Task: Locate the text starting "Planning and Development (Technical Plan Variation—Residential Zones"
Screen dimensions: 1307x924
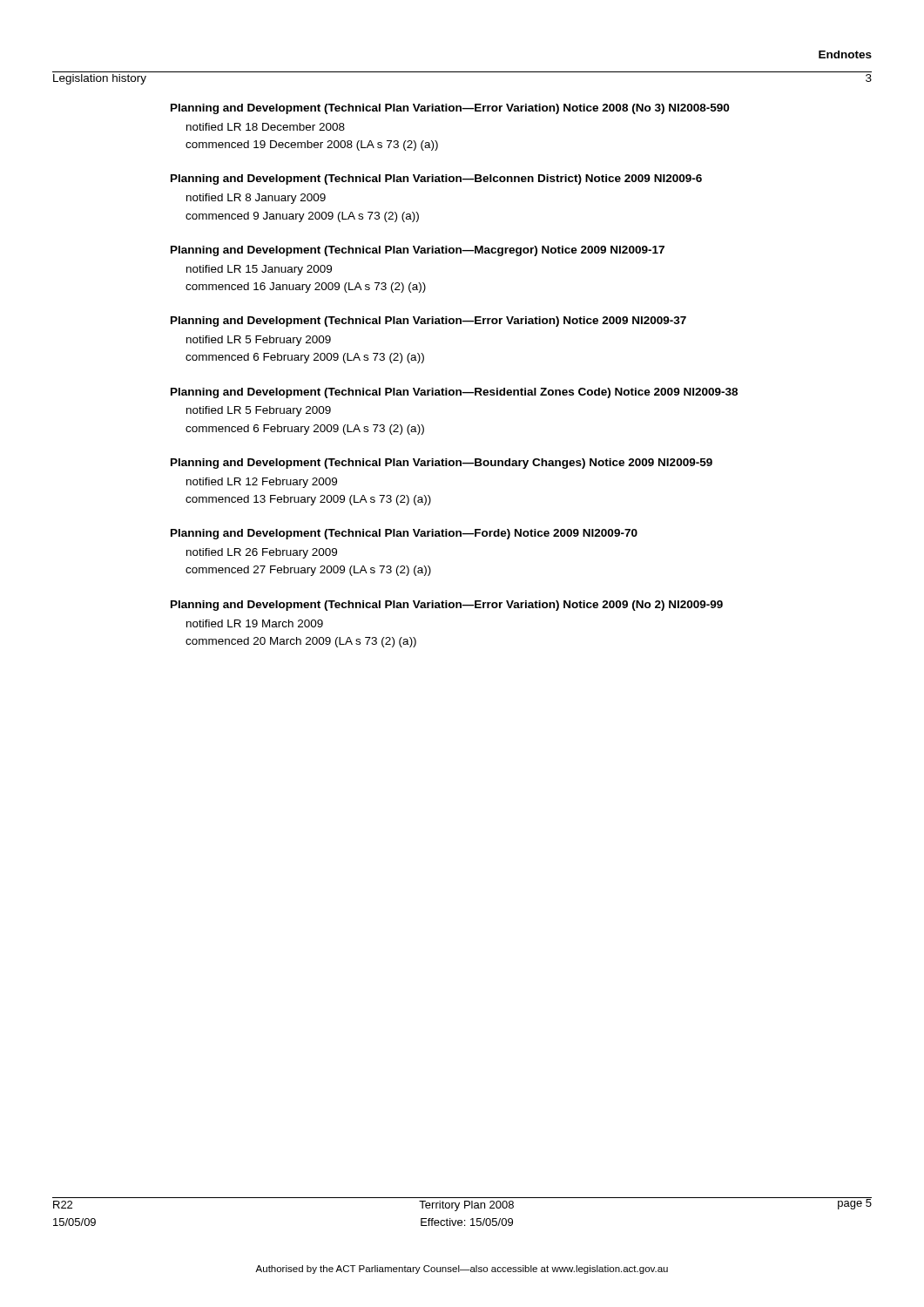Action: pos(454,393)
